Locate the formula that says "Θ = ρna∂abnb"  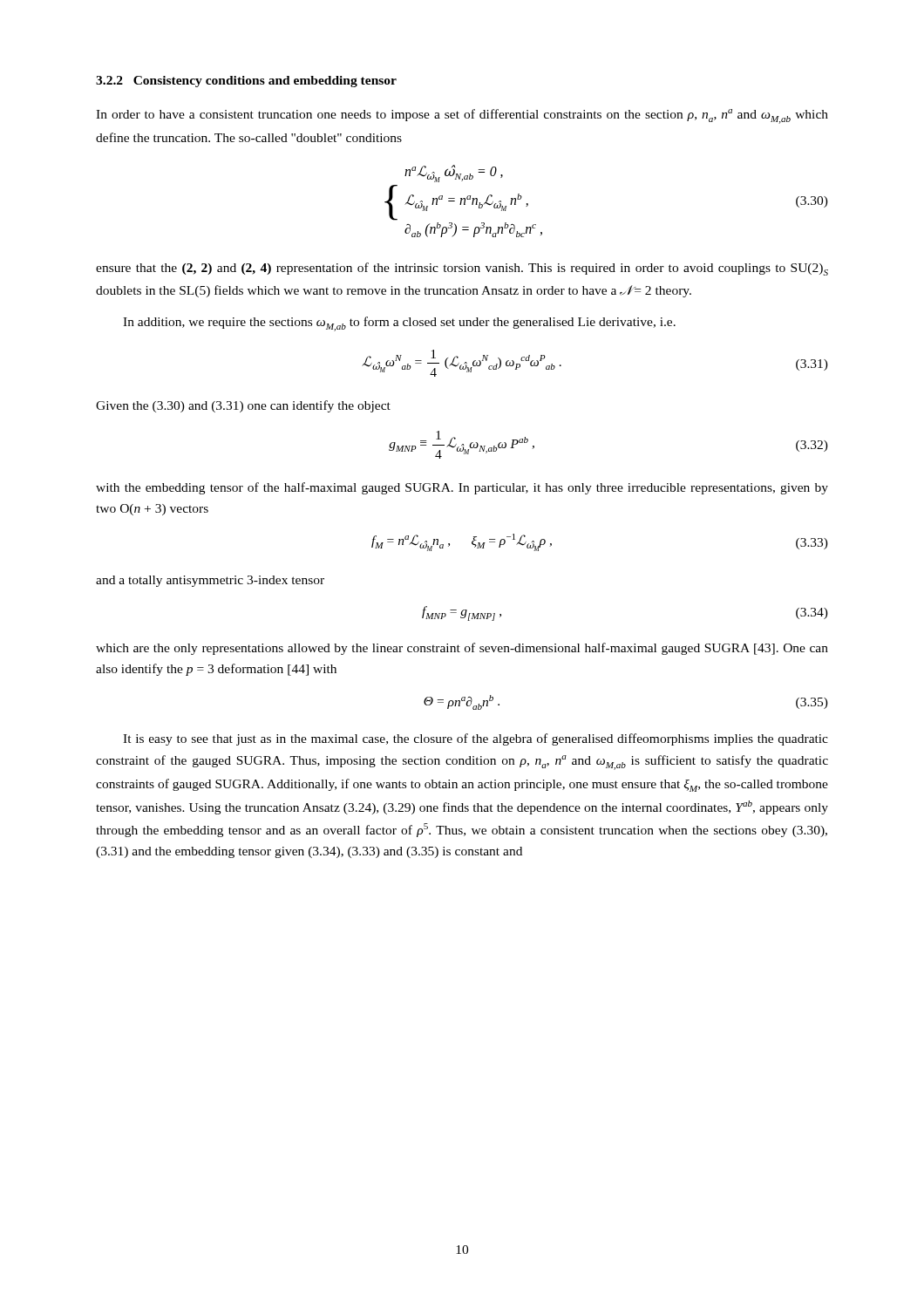[x=468, y=702]
